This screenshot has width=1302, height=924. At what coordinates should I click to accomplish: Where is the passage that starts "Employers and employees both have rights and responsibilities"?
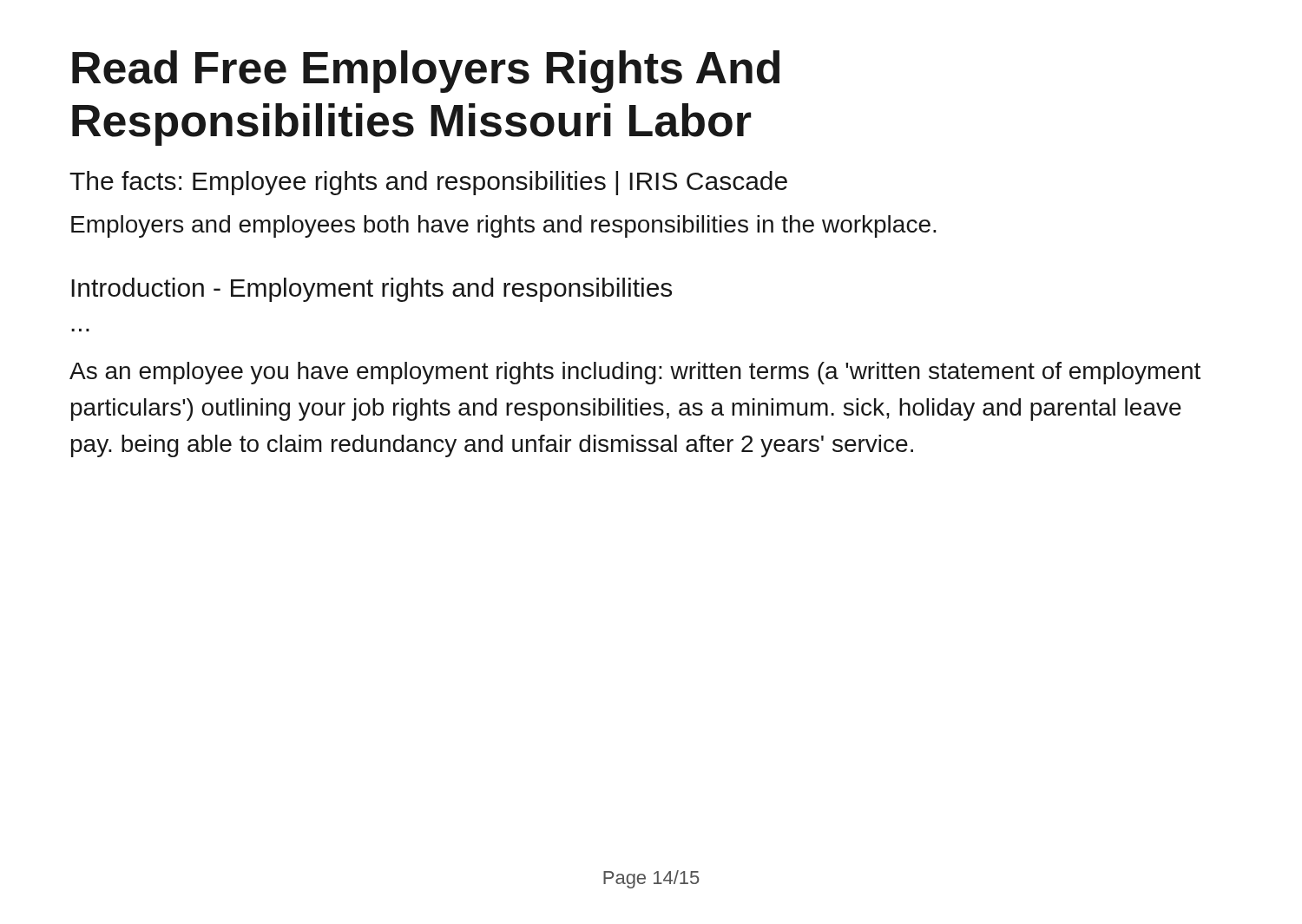tap(504, 224)
